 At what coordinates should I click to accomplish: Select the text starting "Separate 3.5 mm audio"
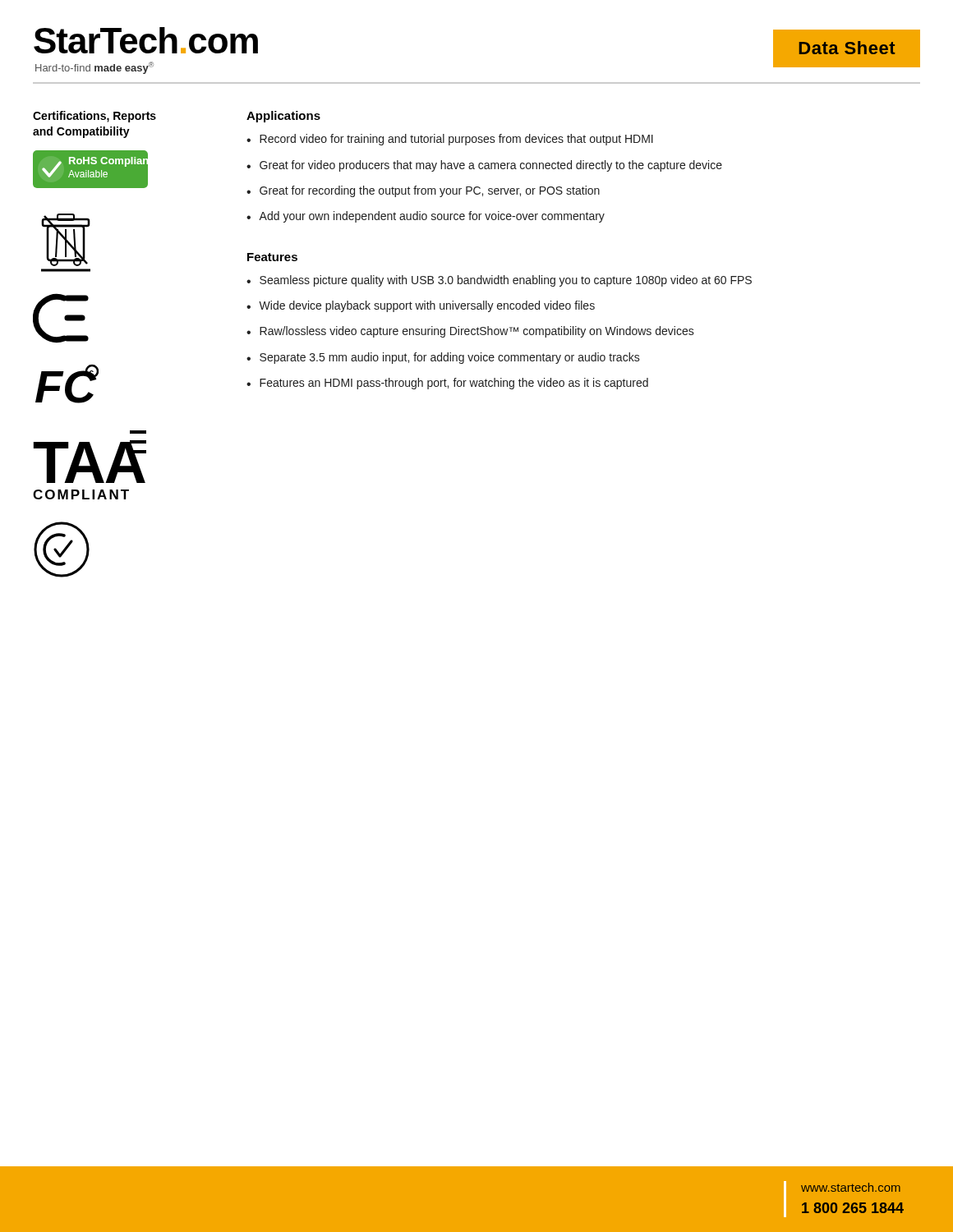[449, 357]
